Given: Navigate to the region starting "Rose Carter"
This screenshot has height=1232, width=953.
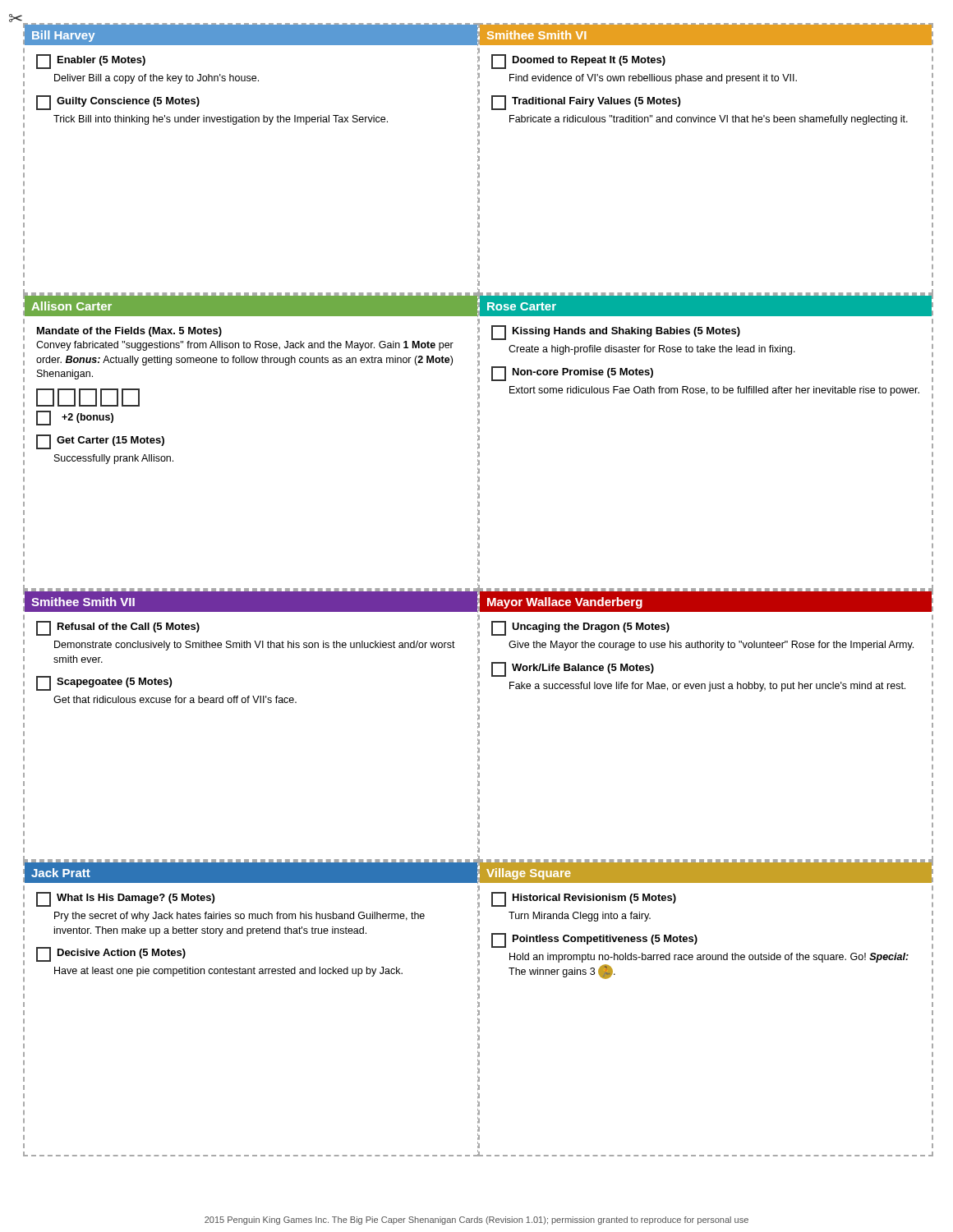Looking at the screenshot, I should [x=521, y=306].
